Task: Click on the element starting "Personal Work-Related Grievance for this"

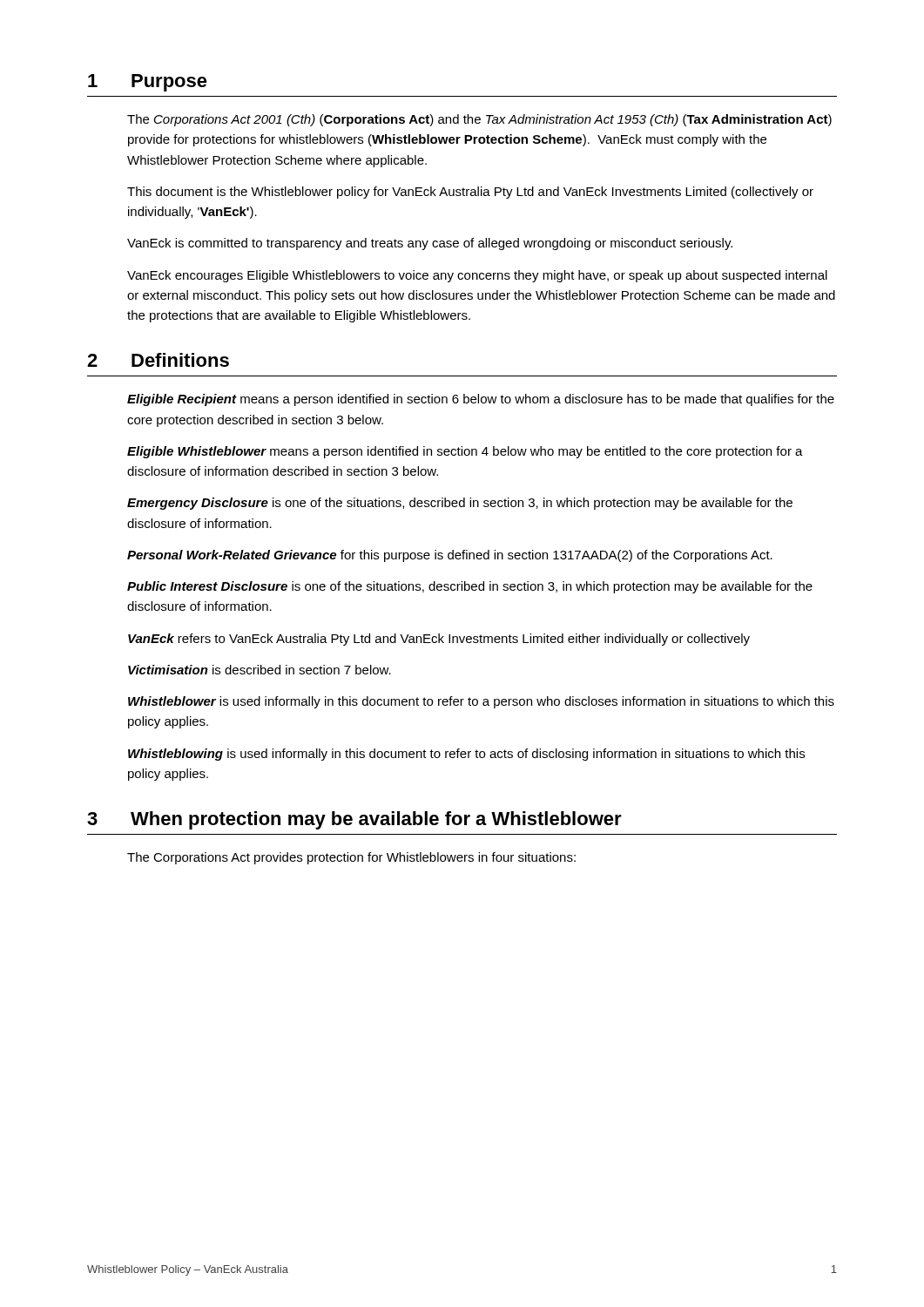Action: coord(450,554)
